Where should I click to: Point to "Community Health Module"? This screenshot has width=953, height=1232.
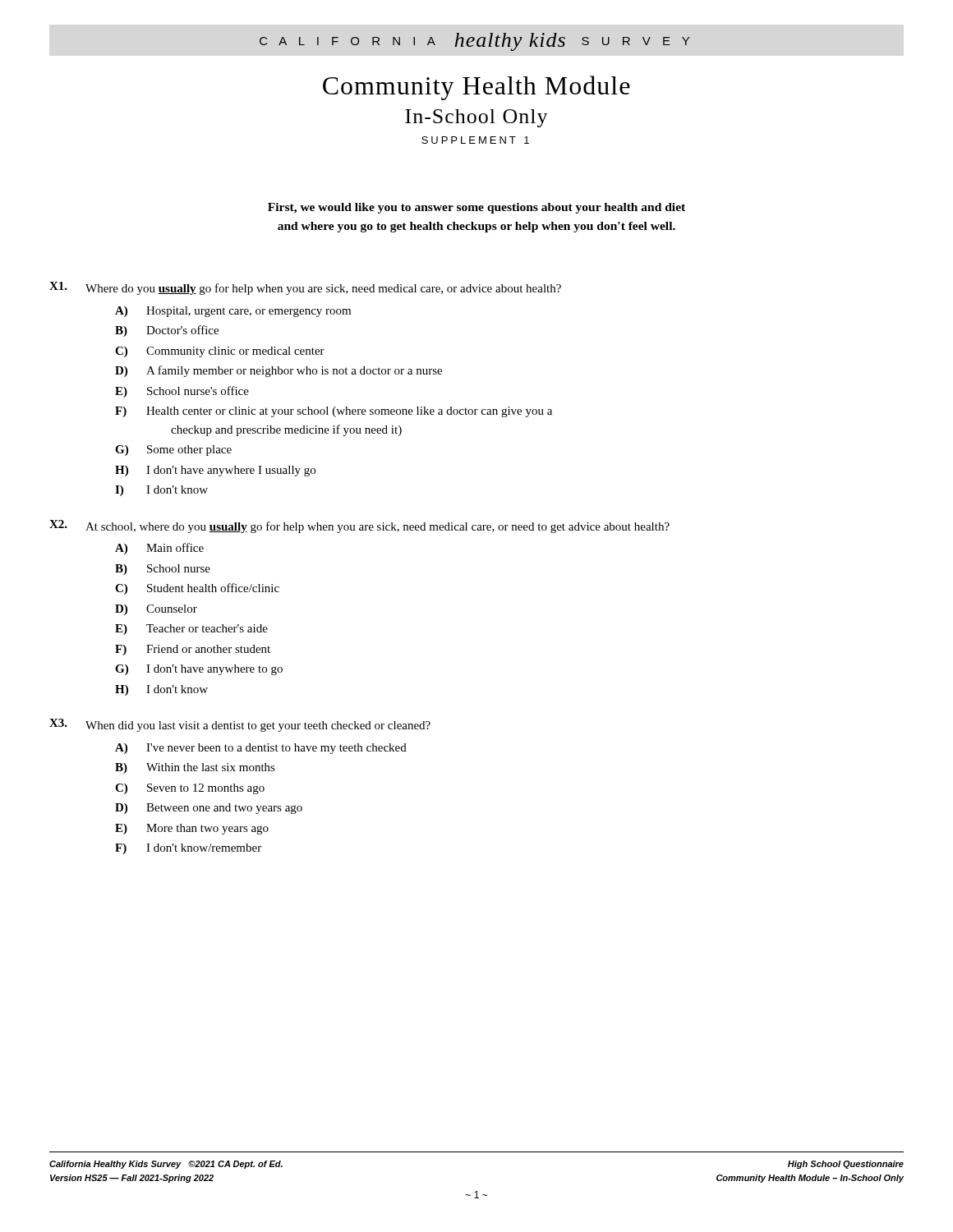click(x=476, y=85)
